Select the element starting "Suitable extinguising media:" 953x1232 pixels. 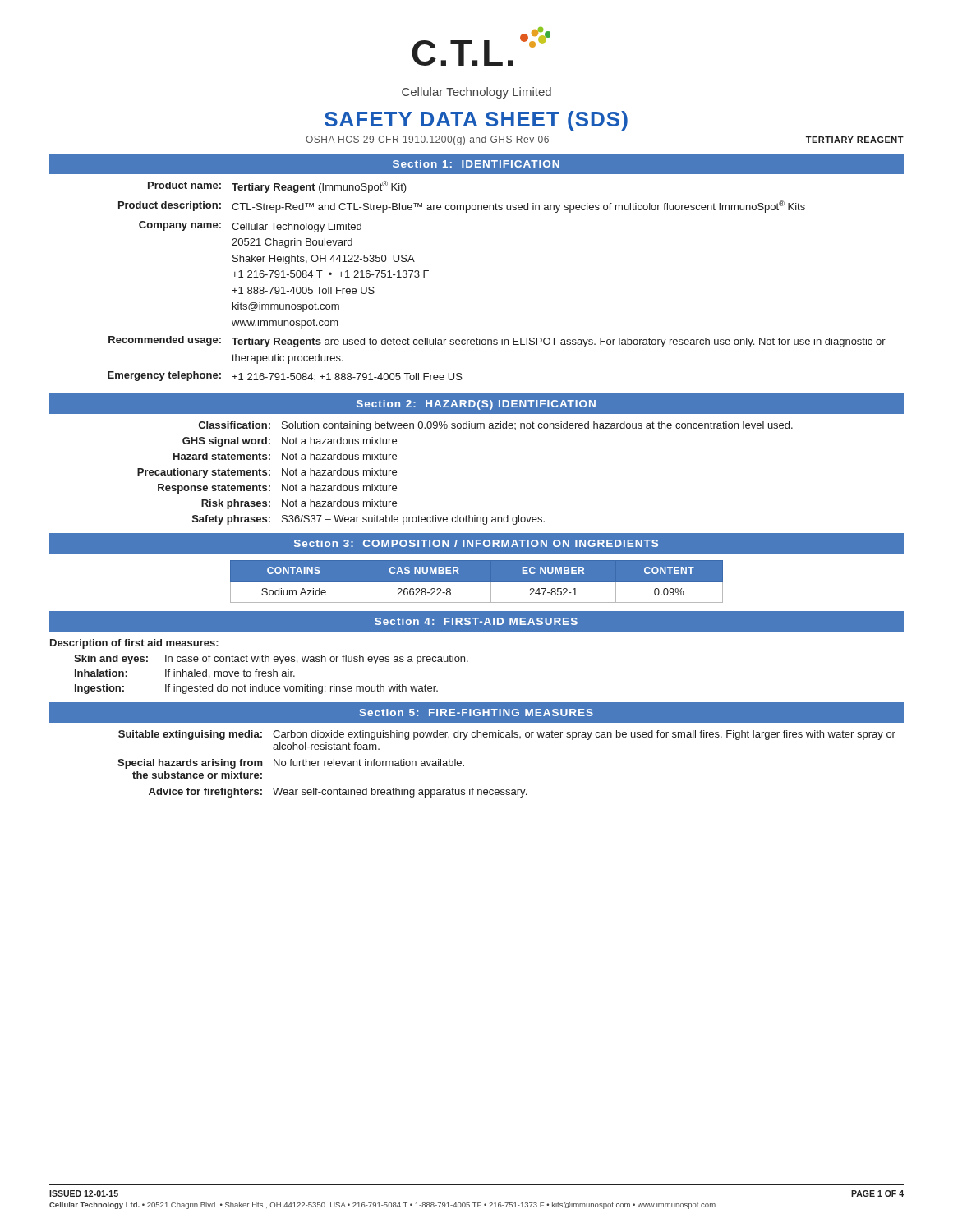pos(507,735)
